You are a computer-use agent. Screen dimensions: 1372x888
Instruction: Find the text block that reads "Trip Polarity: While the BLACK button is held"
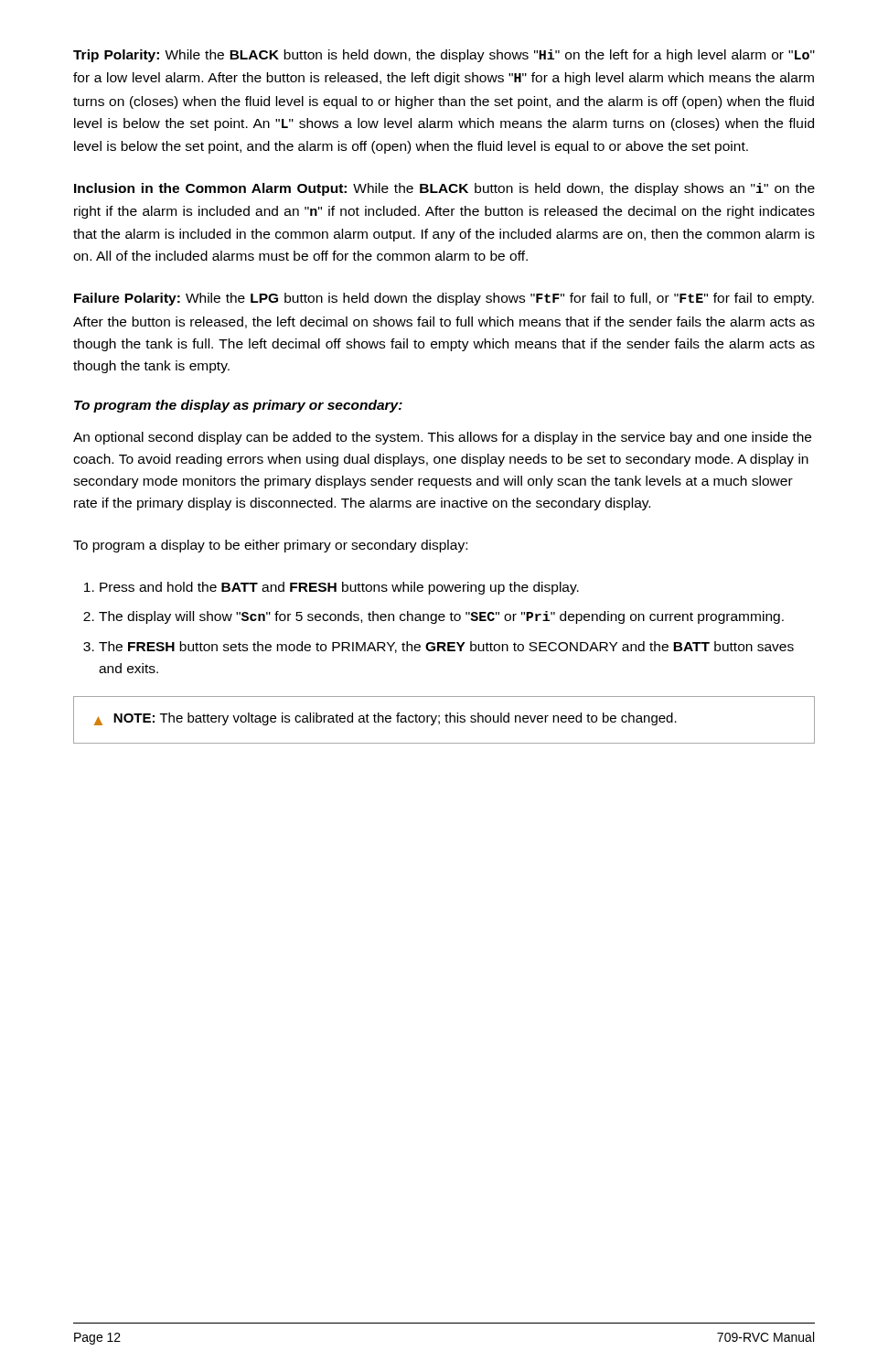(x=444, y=100)
